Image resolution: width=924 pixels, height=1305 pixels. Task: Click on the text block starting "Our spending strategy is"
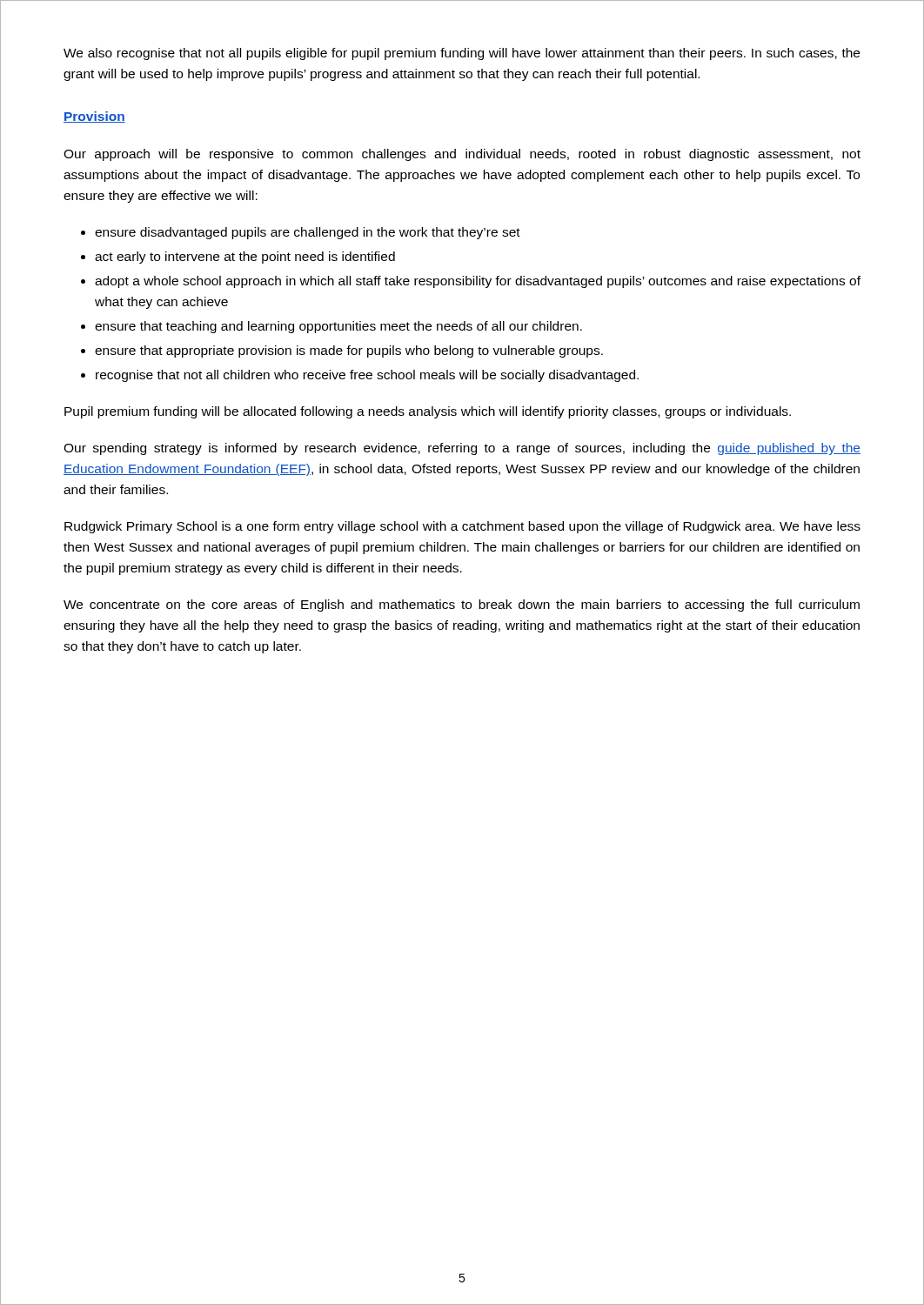coord(462,469)
